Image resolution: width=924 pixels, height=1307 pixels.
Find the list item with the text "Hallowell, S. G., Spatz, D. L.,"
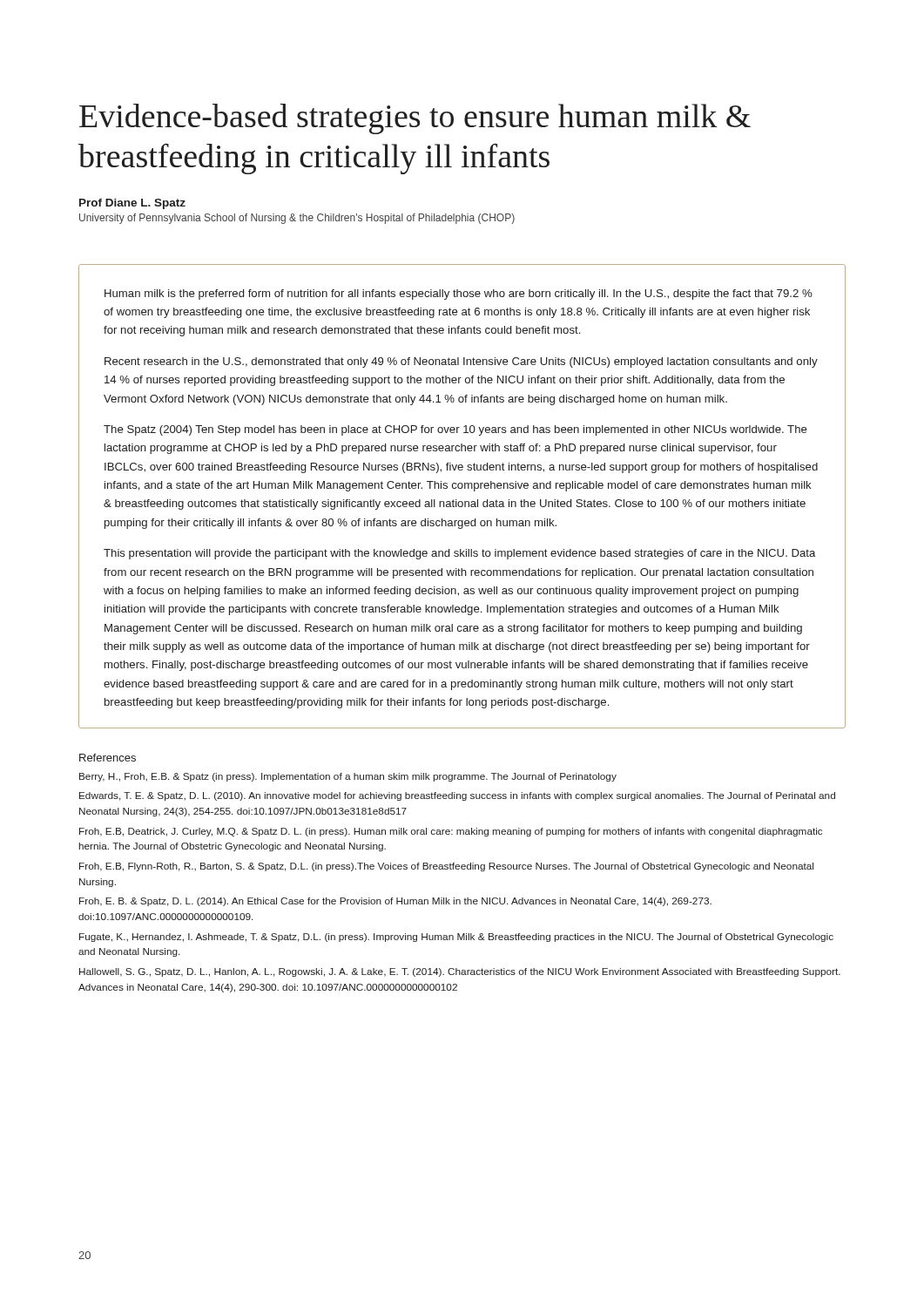pyautogui.click(x=462, y=980)
